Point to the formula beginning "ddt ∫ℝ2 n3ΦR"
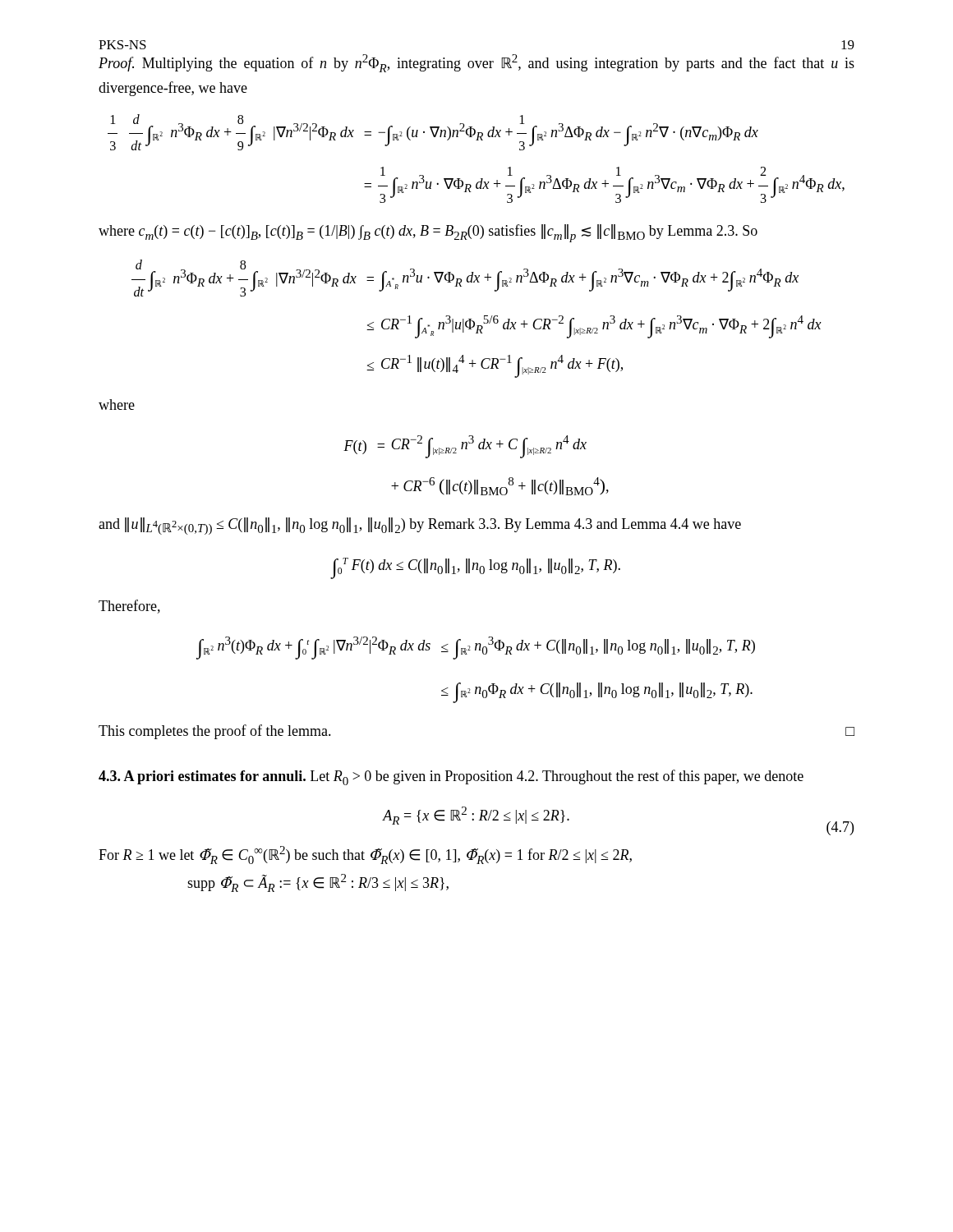The height and width of the screenshot is (1232, 953). [x=476, y=319]
